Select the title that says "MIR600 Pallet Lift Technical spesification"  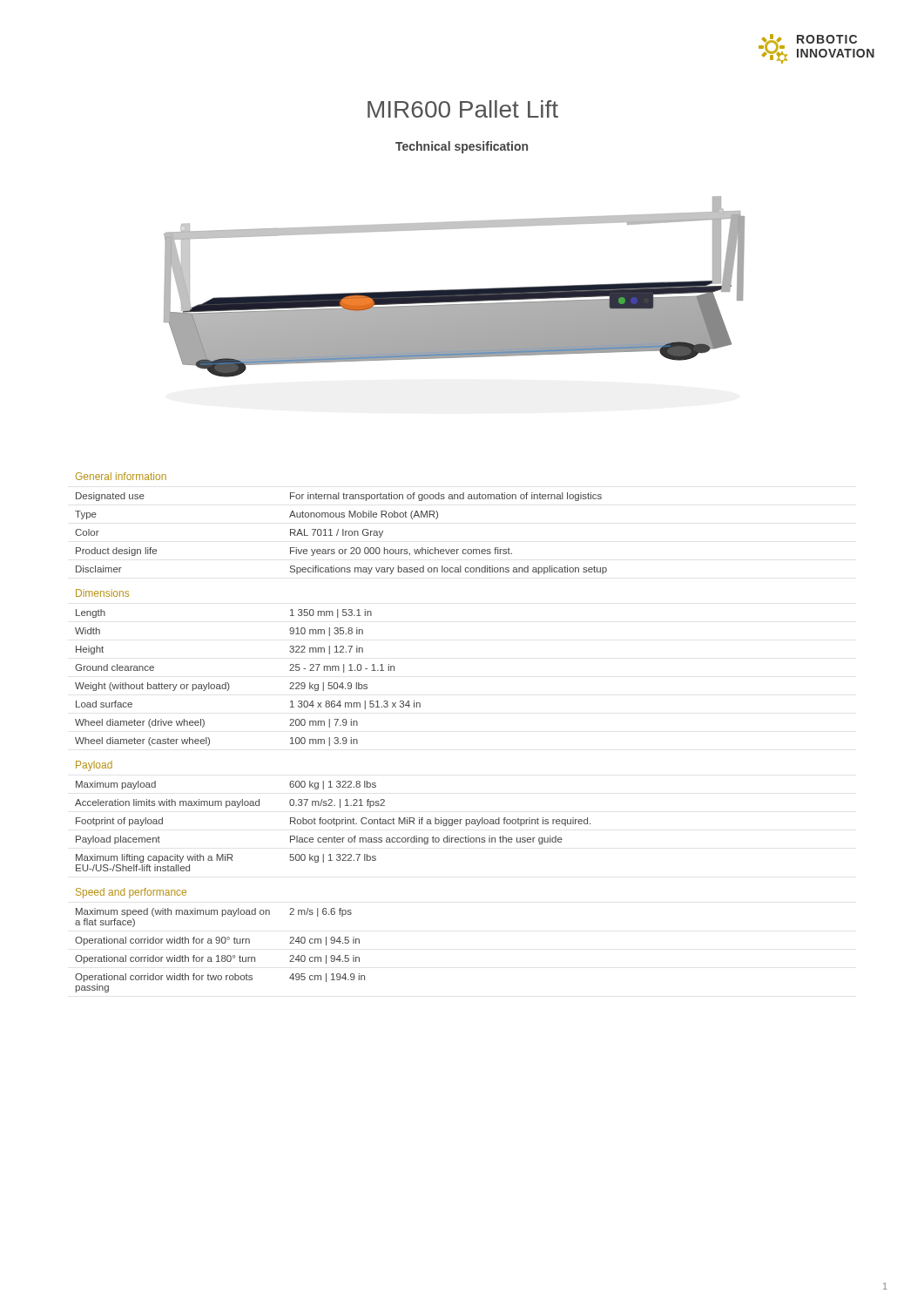(x=462, y=125)
